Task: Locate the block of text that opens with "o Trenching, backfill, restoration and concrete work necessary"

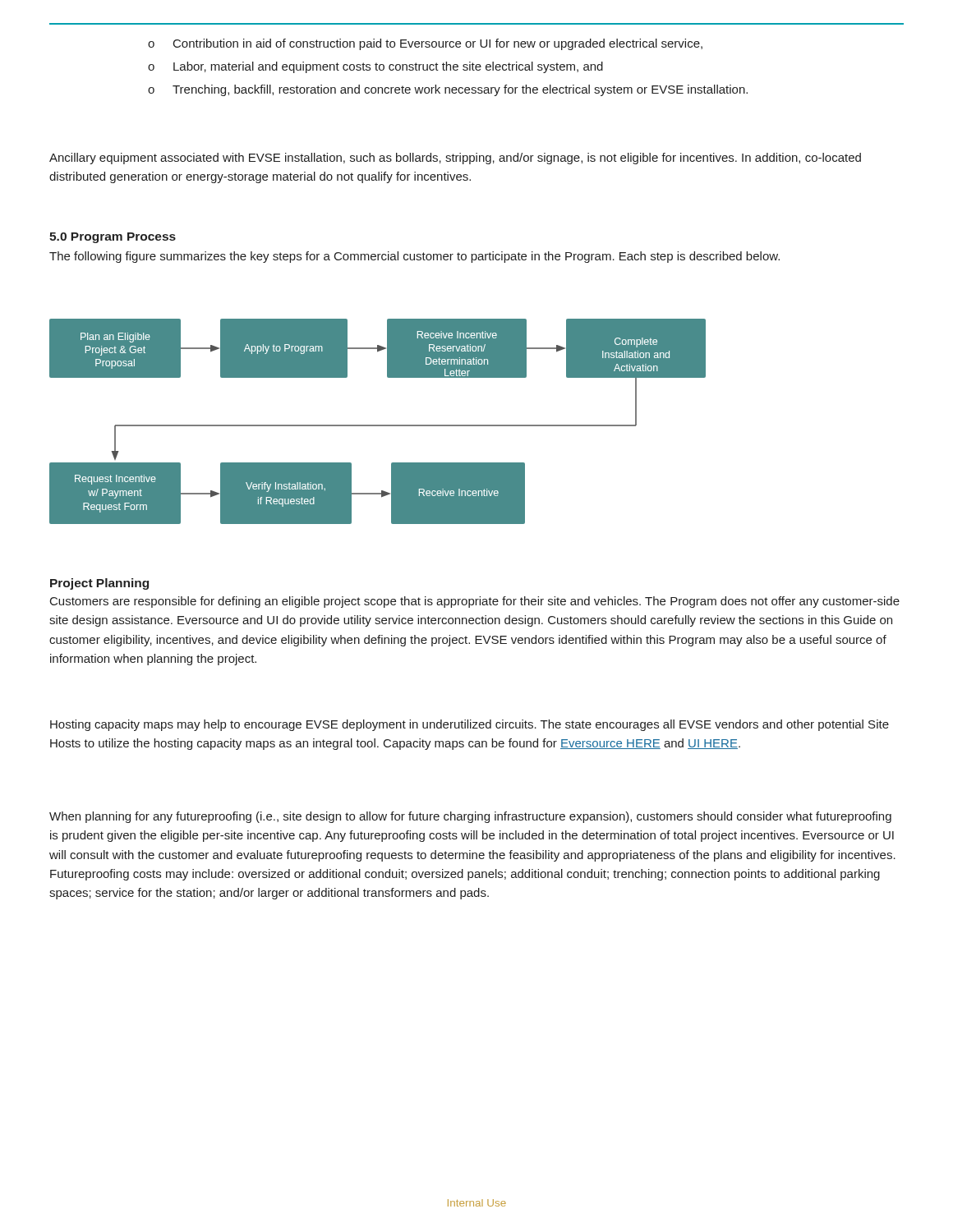Action: [x=448, y=89]
